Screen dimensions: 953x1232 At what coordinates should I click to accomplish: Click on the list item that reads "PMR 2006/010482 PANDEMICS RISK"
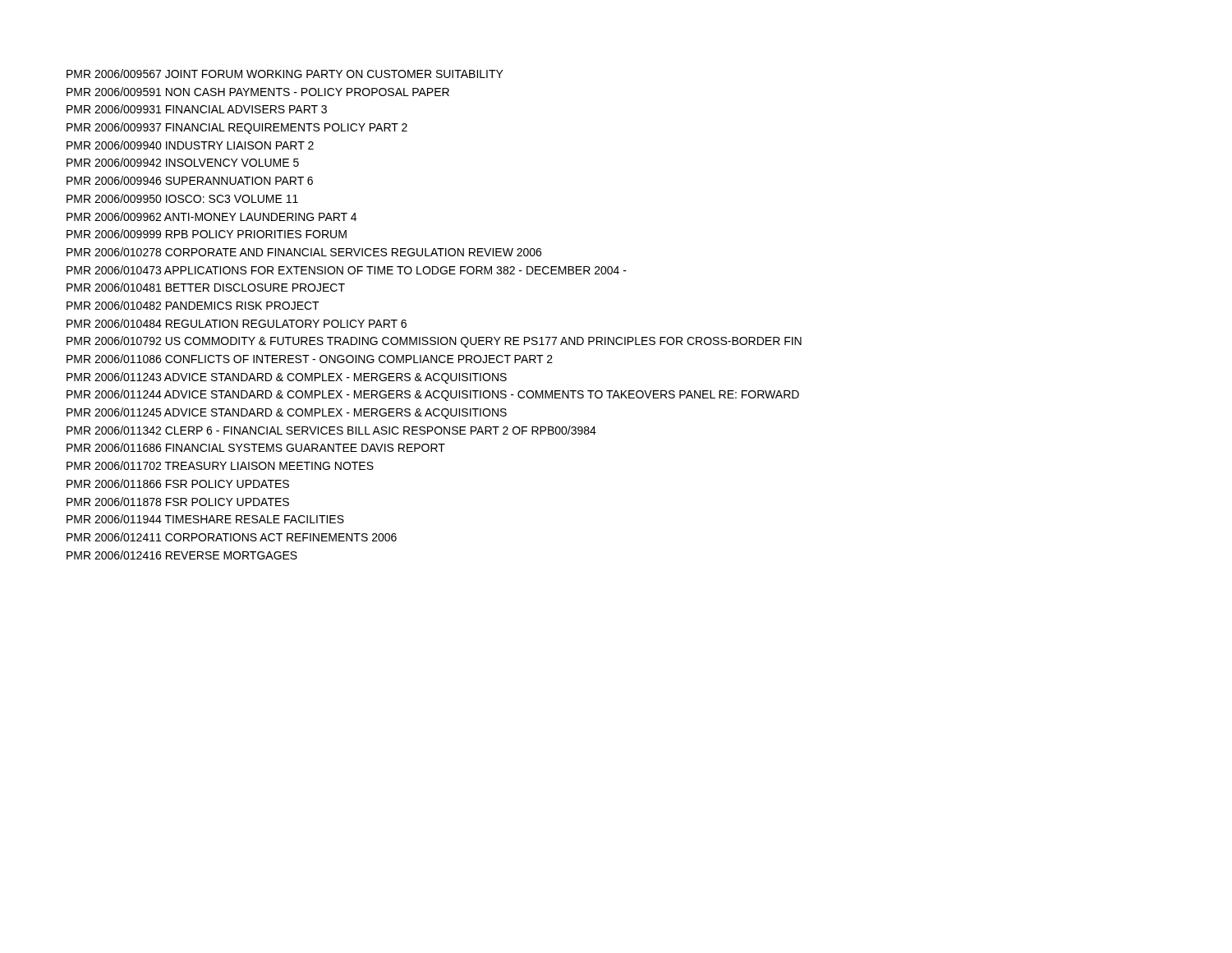(192, 306)
